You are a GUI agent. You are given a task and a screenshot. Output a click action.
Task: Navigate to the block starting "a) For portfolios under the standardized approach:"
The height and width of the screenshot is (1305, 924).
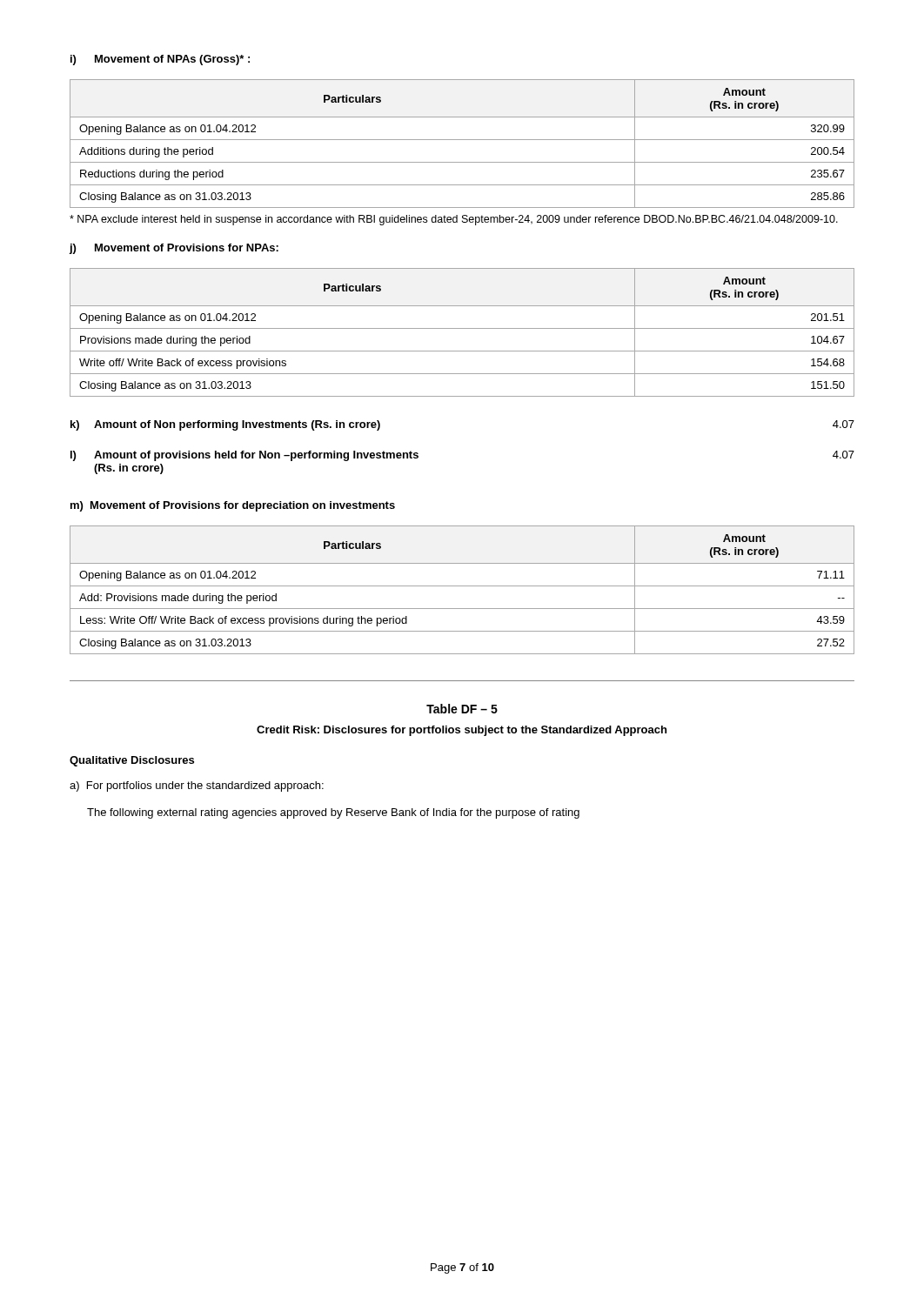pyautogui.click(x=197, y=785)
